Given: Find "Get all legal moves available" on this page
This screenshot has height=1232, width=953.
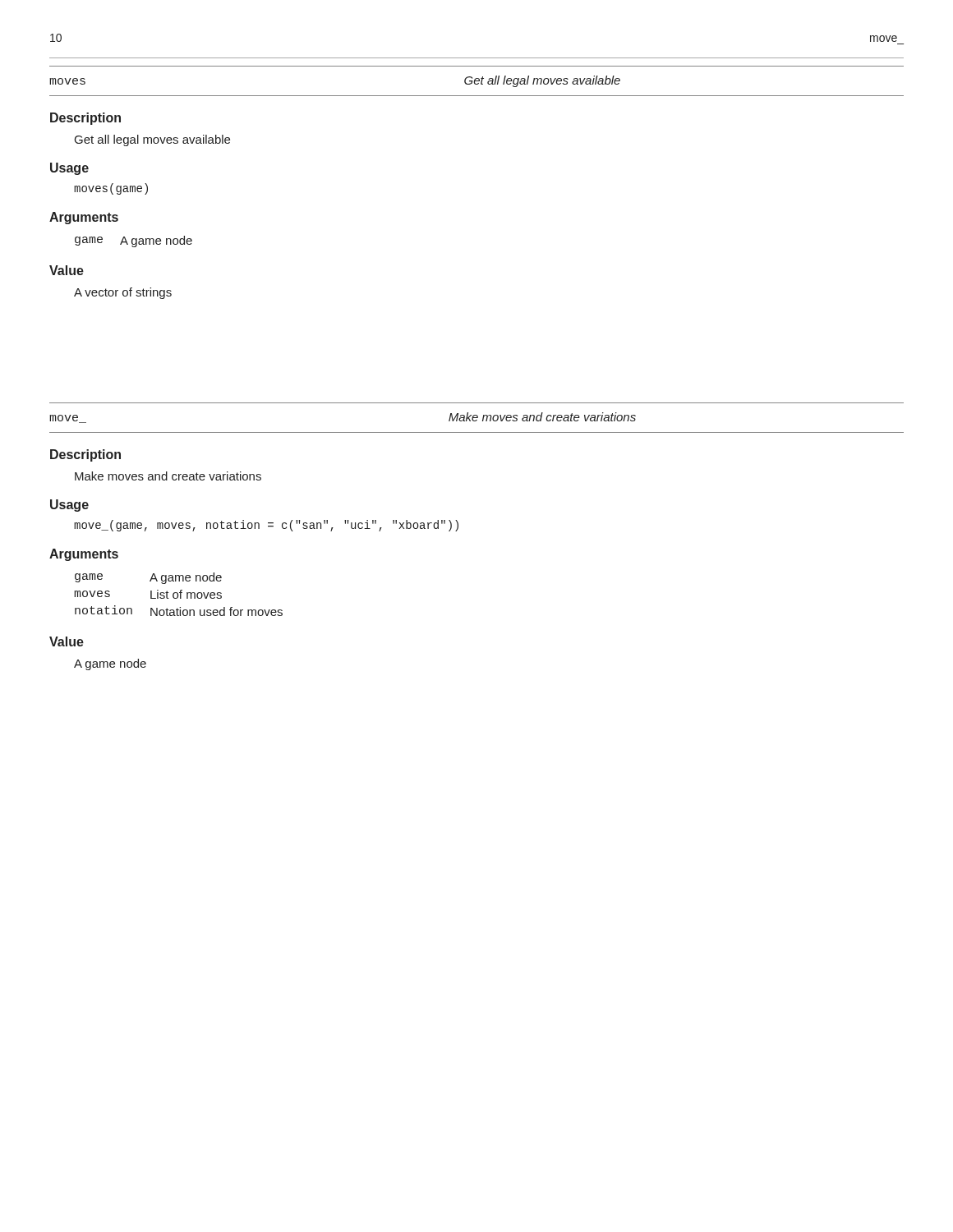Looking at the screenshot, I should coord(152,139).
